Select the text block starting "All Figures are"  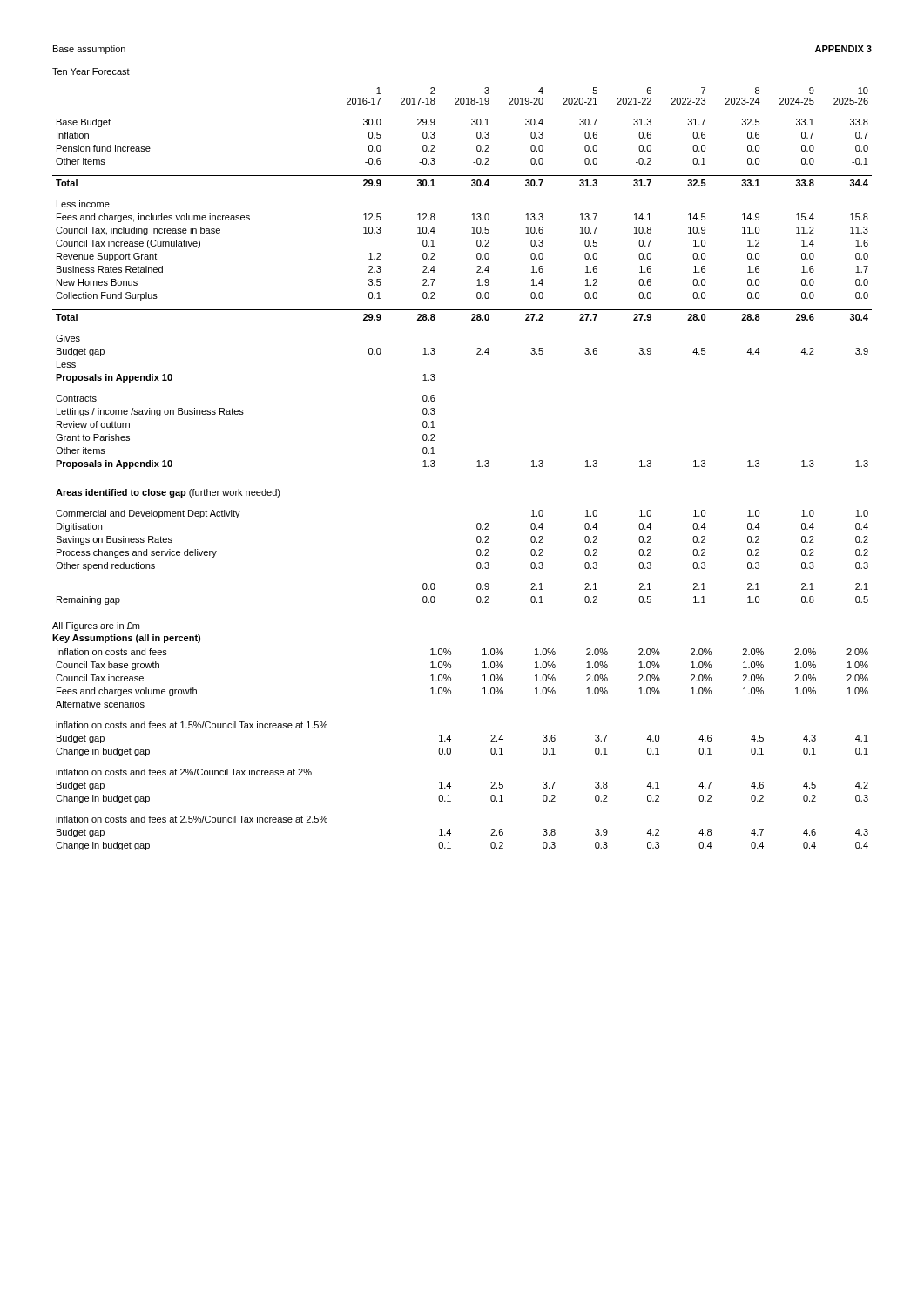tap(96, 626)
